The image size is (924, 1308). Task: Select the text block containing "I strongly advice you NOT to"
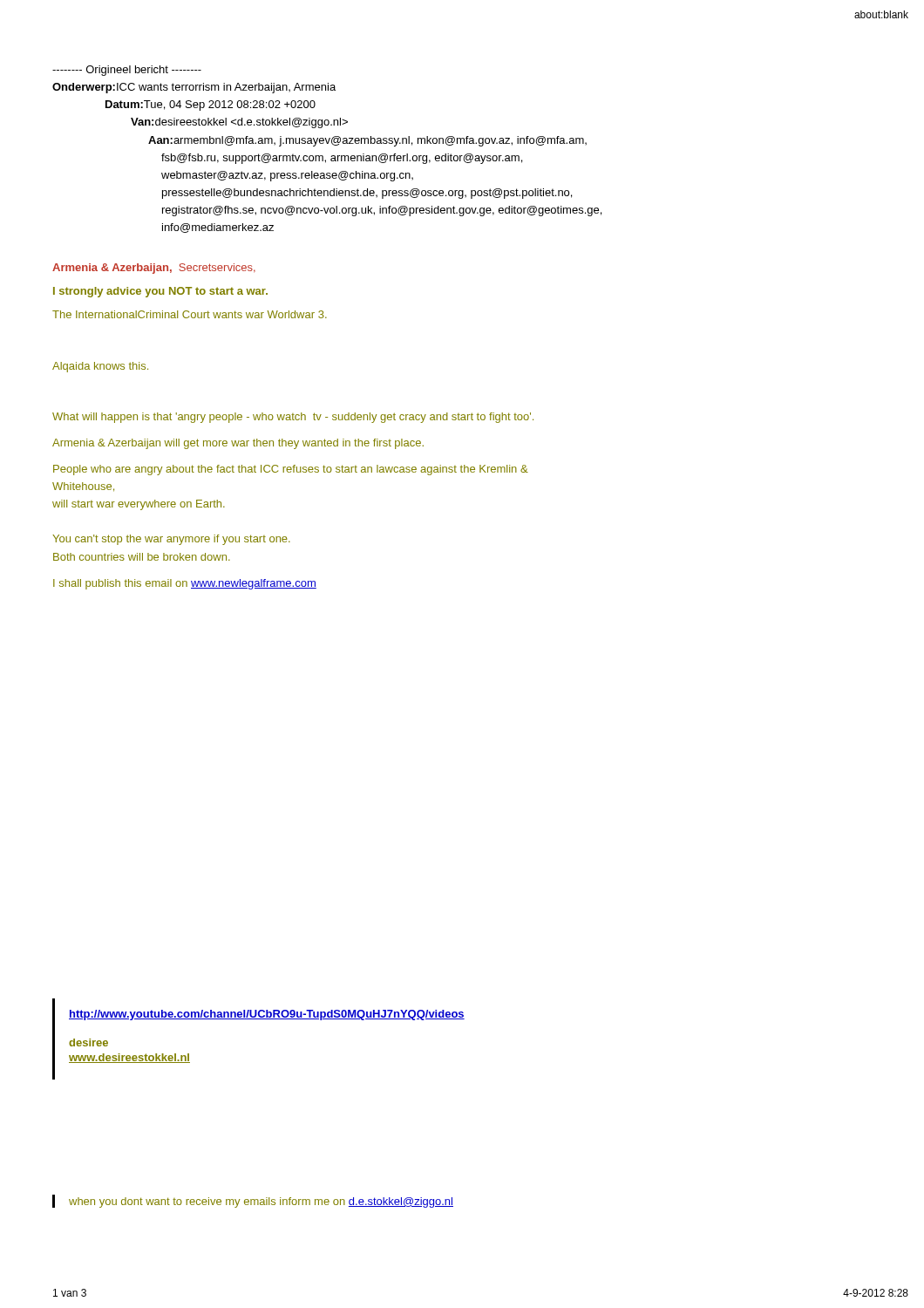point(160,291)
